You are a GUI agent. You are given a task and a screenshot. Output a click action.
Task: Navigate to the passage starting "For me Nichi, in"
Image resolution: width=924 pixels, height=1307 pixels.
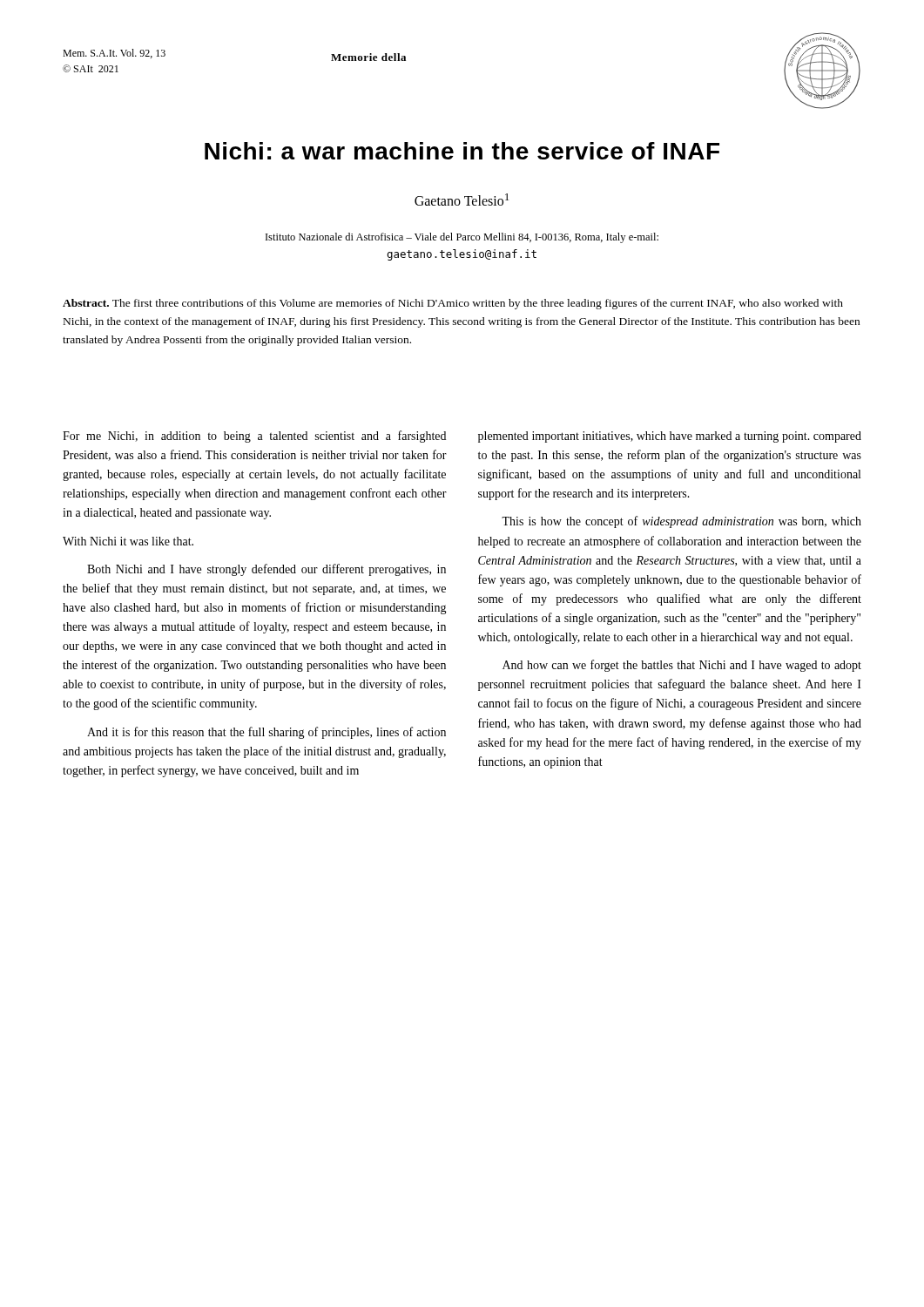click(x=255, y=604)
